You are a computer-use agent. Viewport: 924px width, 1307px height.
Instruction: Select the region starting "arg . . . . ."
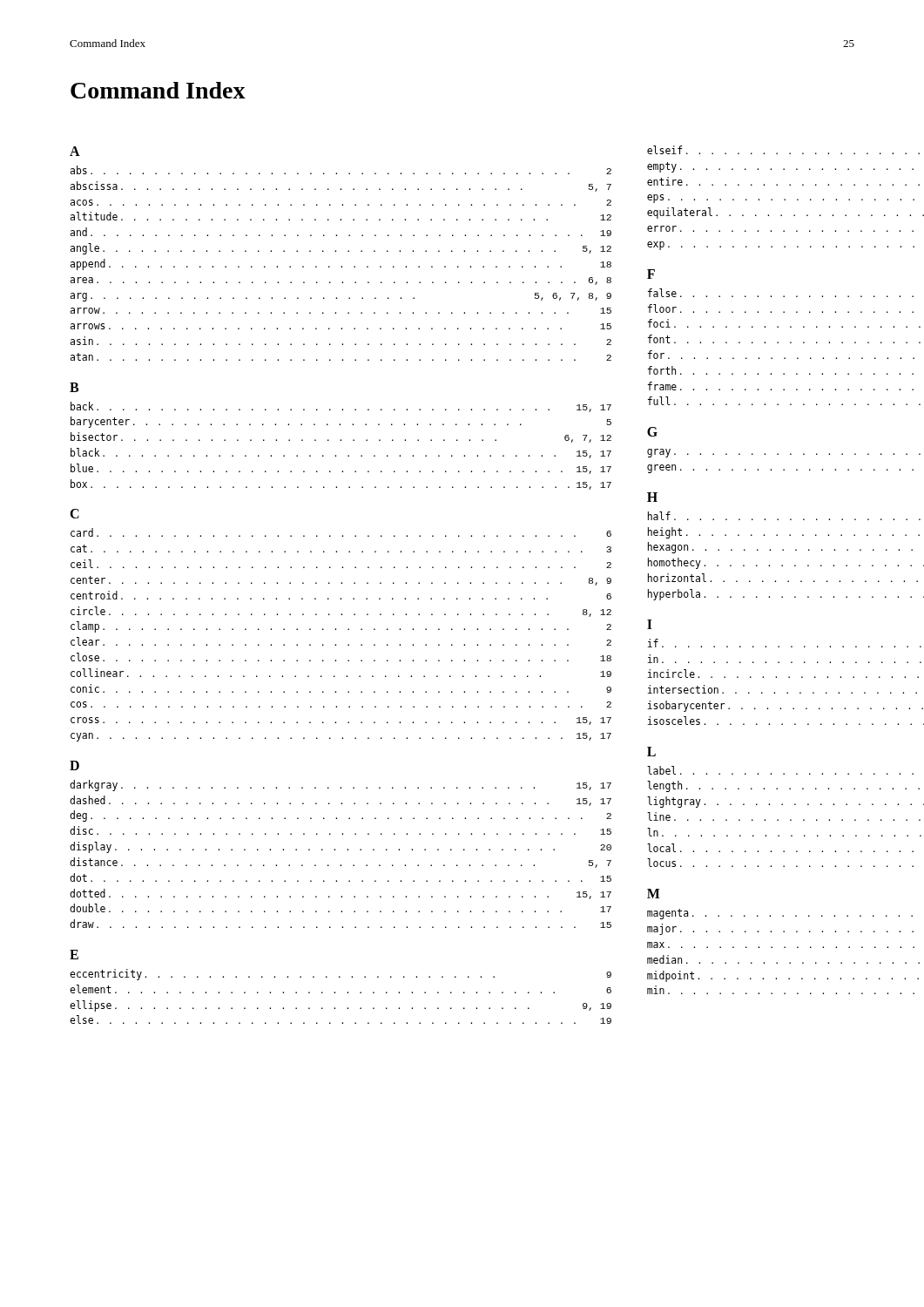(x=341, y=296)
